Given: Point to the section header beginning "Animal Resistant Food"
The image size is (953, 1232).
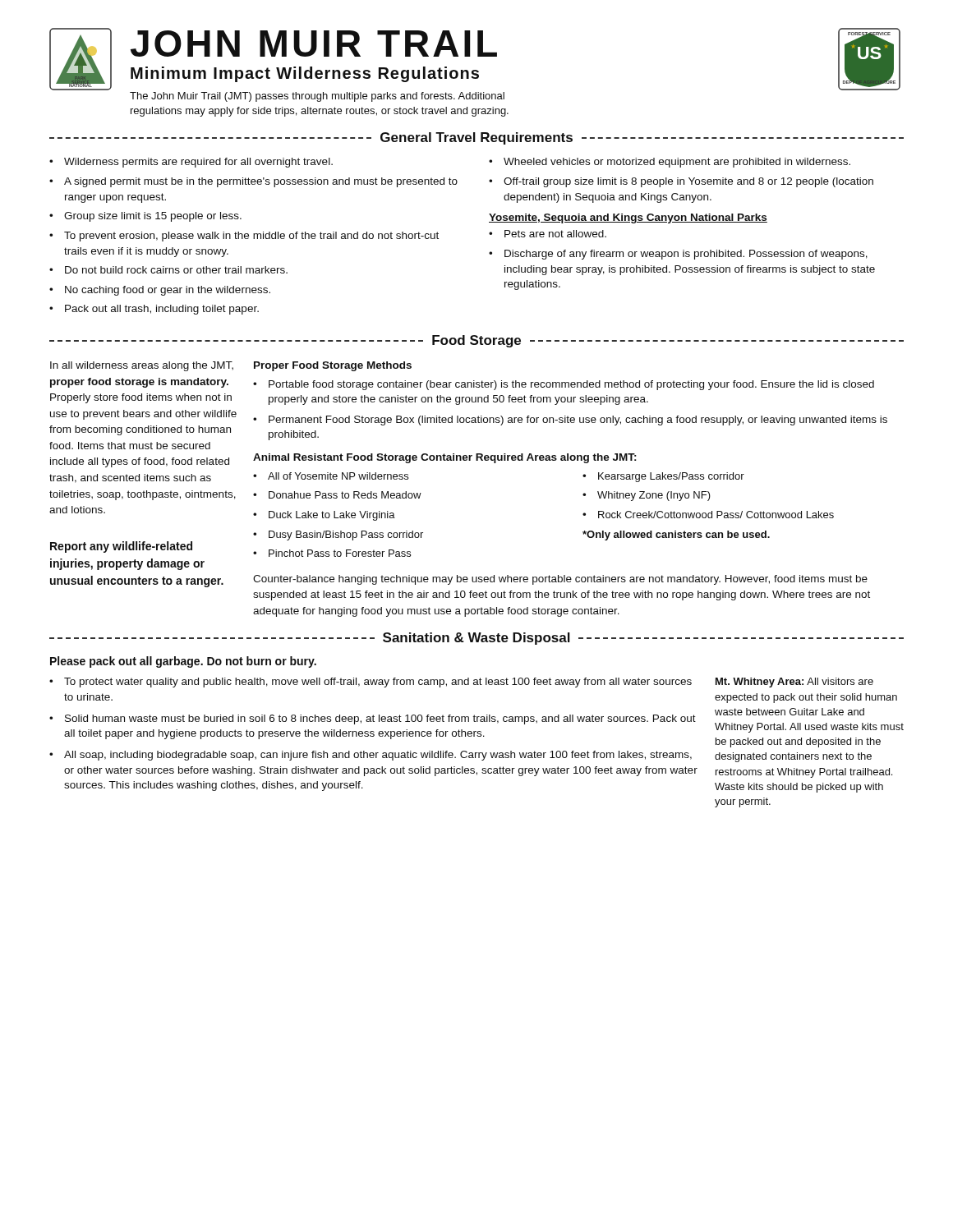Looking at the screenshot, I should click(x=445, y=457).
